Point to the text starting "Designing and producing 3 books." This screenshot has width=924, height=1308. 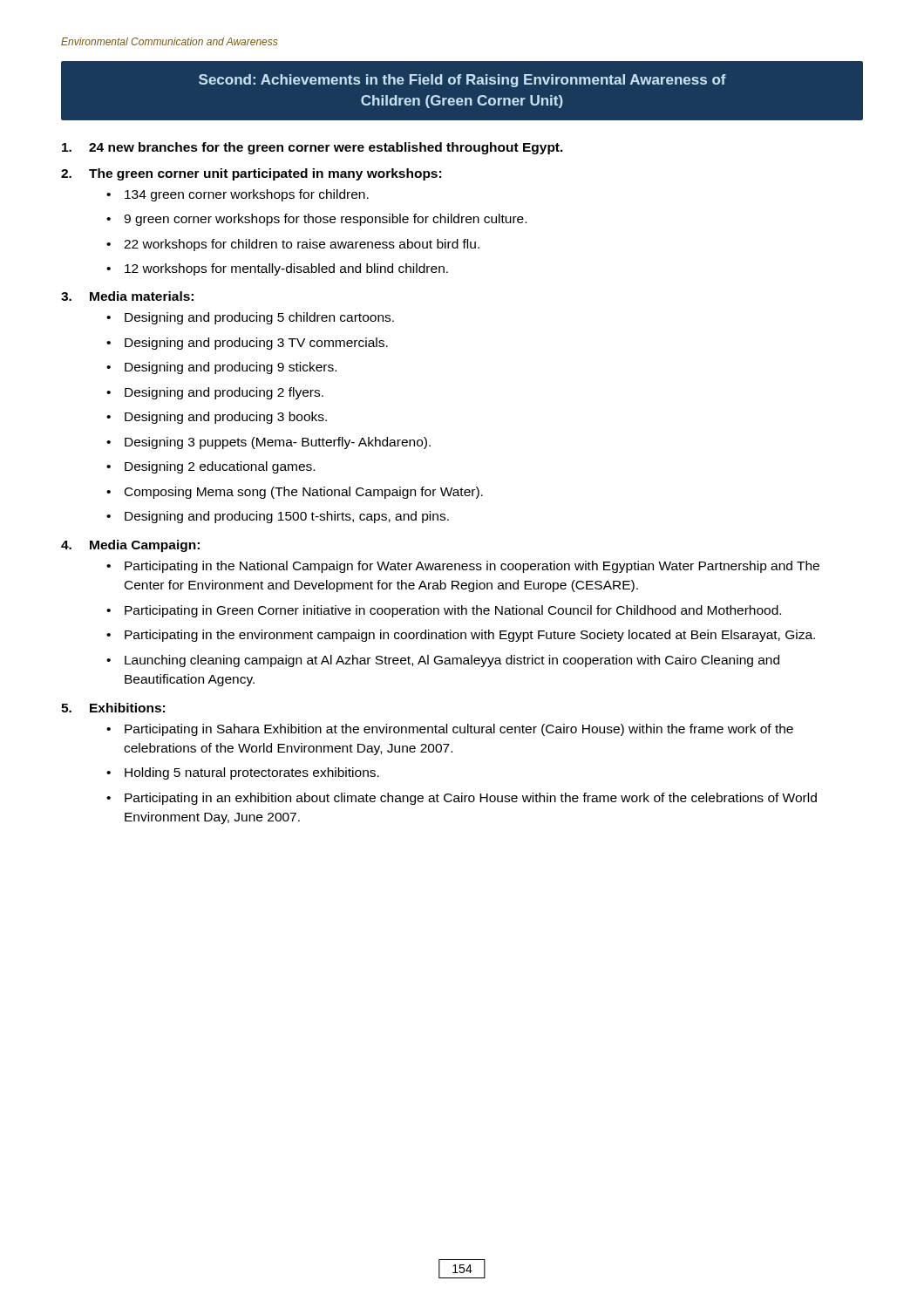point(226,417)
